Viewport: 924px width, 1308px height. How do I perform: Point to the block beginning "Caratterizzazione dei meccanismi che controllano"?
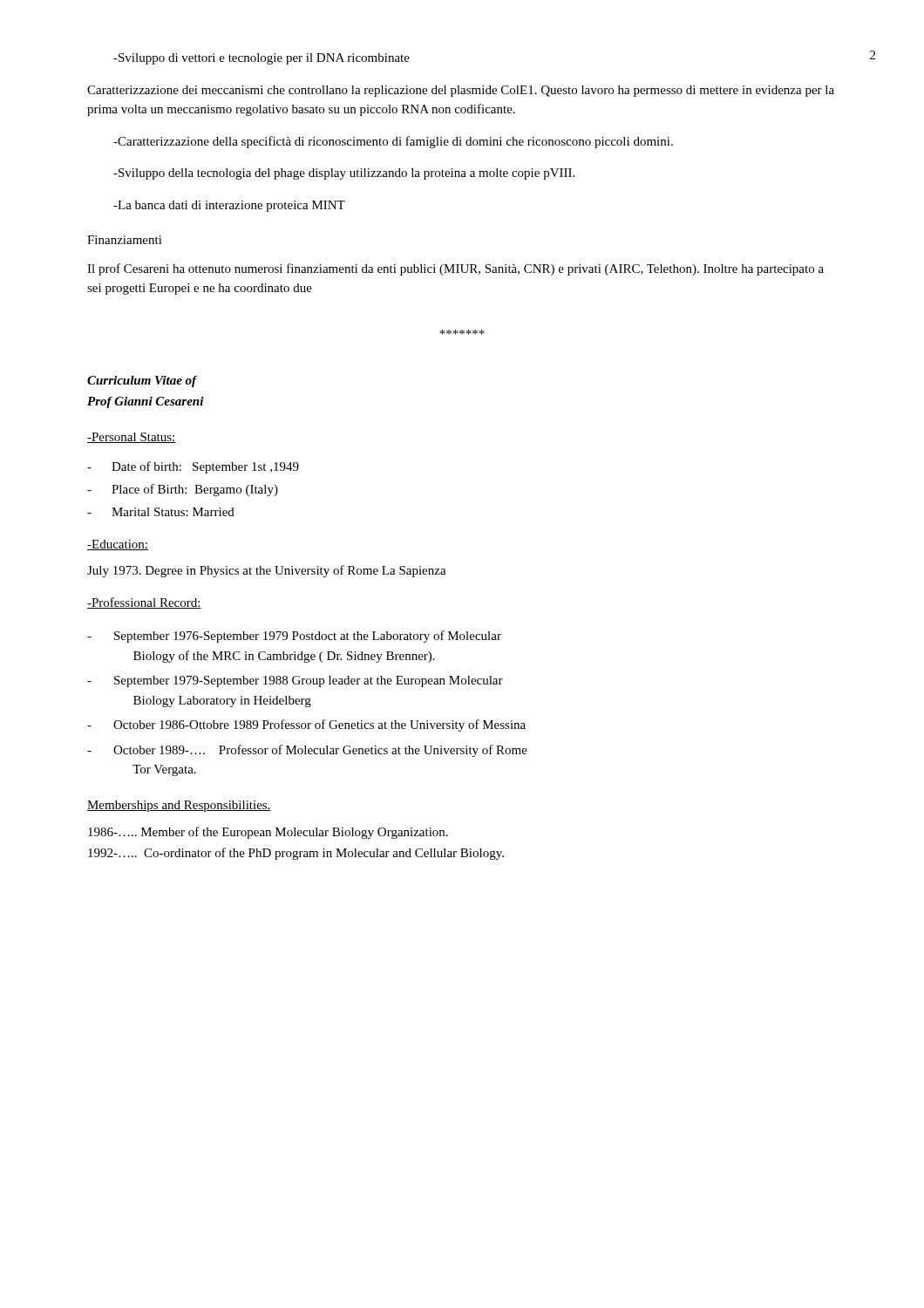(x=461, y=99)
